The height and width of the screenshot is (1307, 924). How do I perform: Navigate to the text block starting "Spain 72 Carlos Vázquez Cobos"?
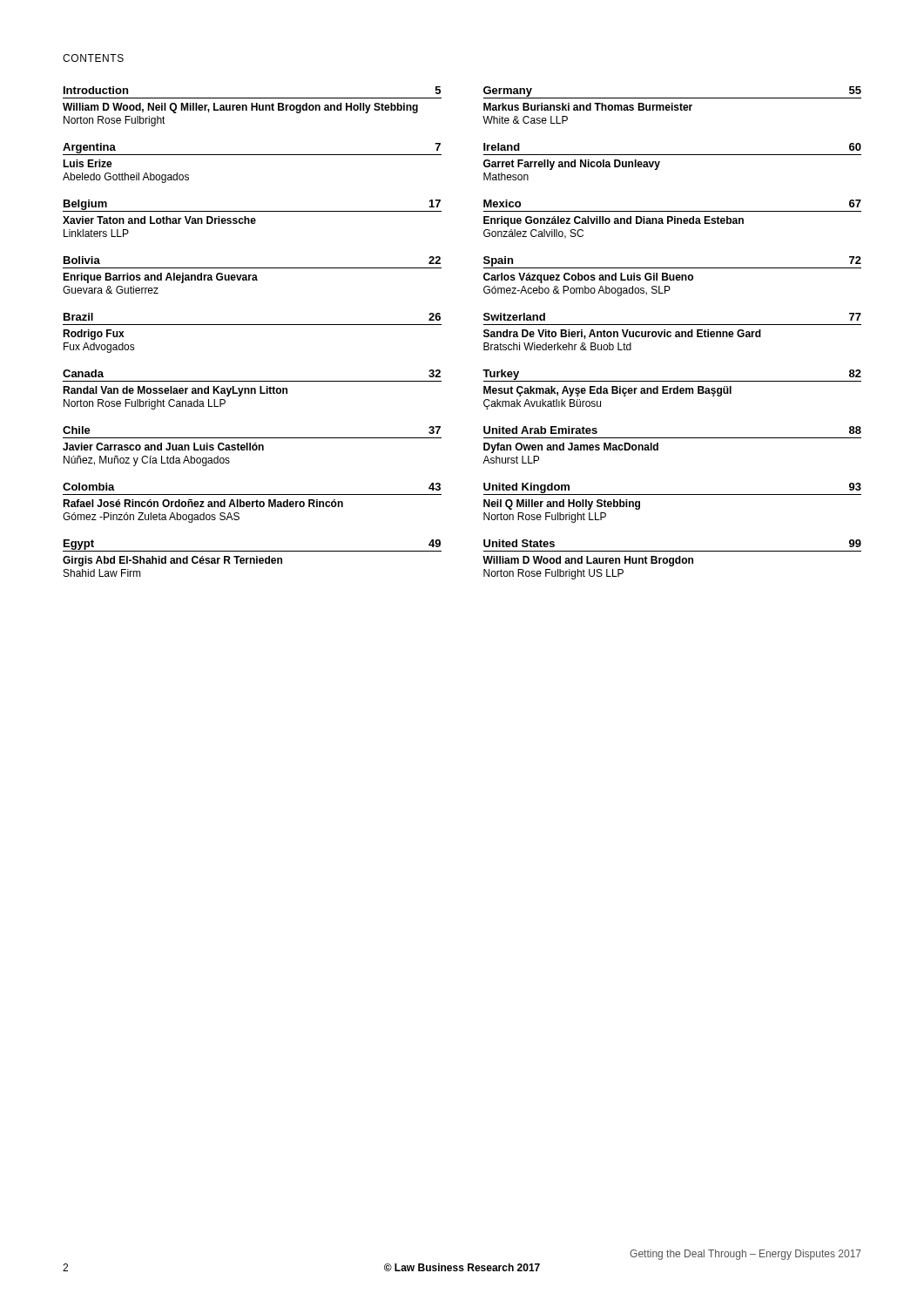tap(672, 275)
